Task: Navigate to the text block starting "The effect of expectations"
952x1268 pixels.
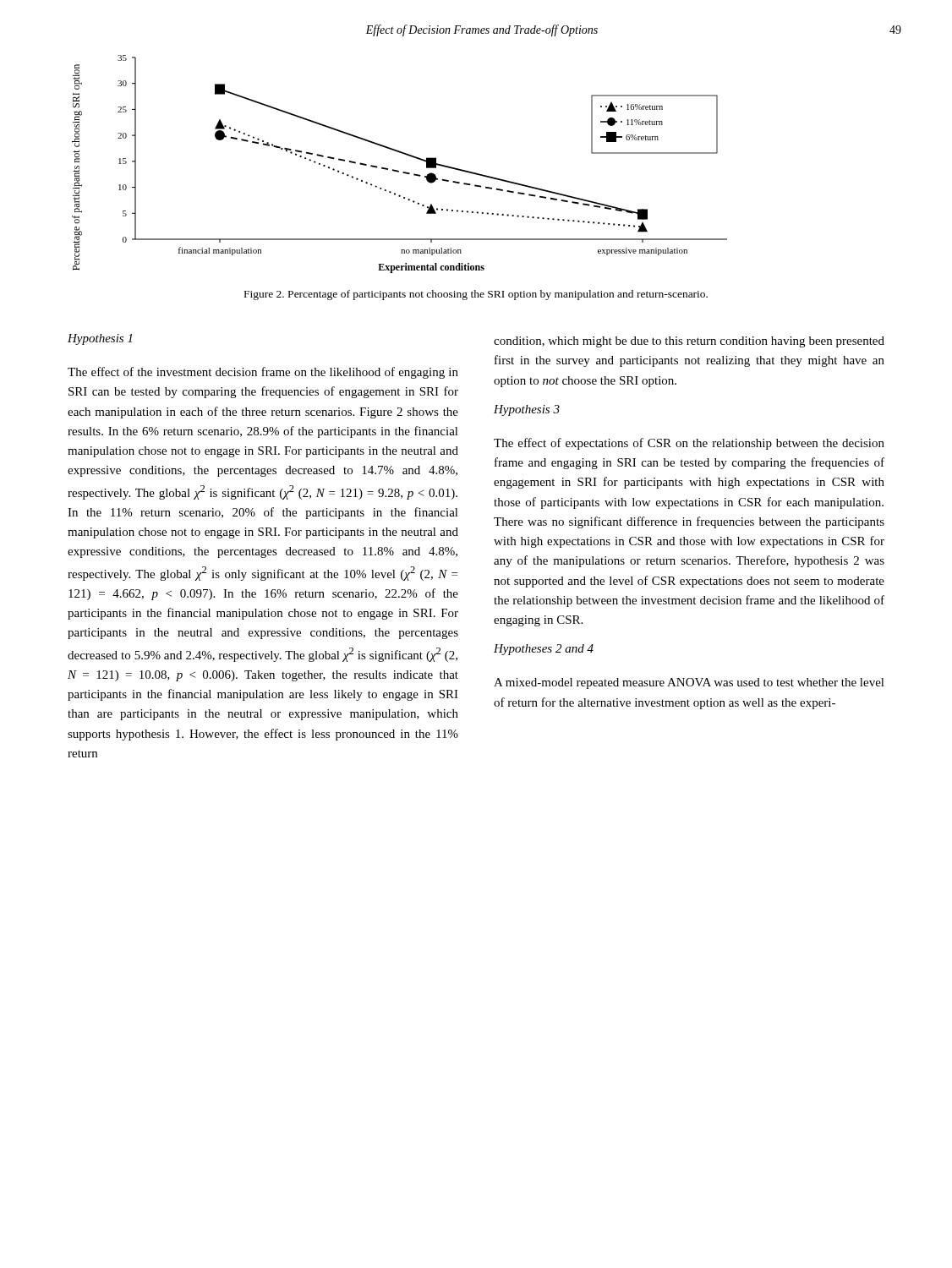Action: point(689,531)
